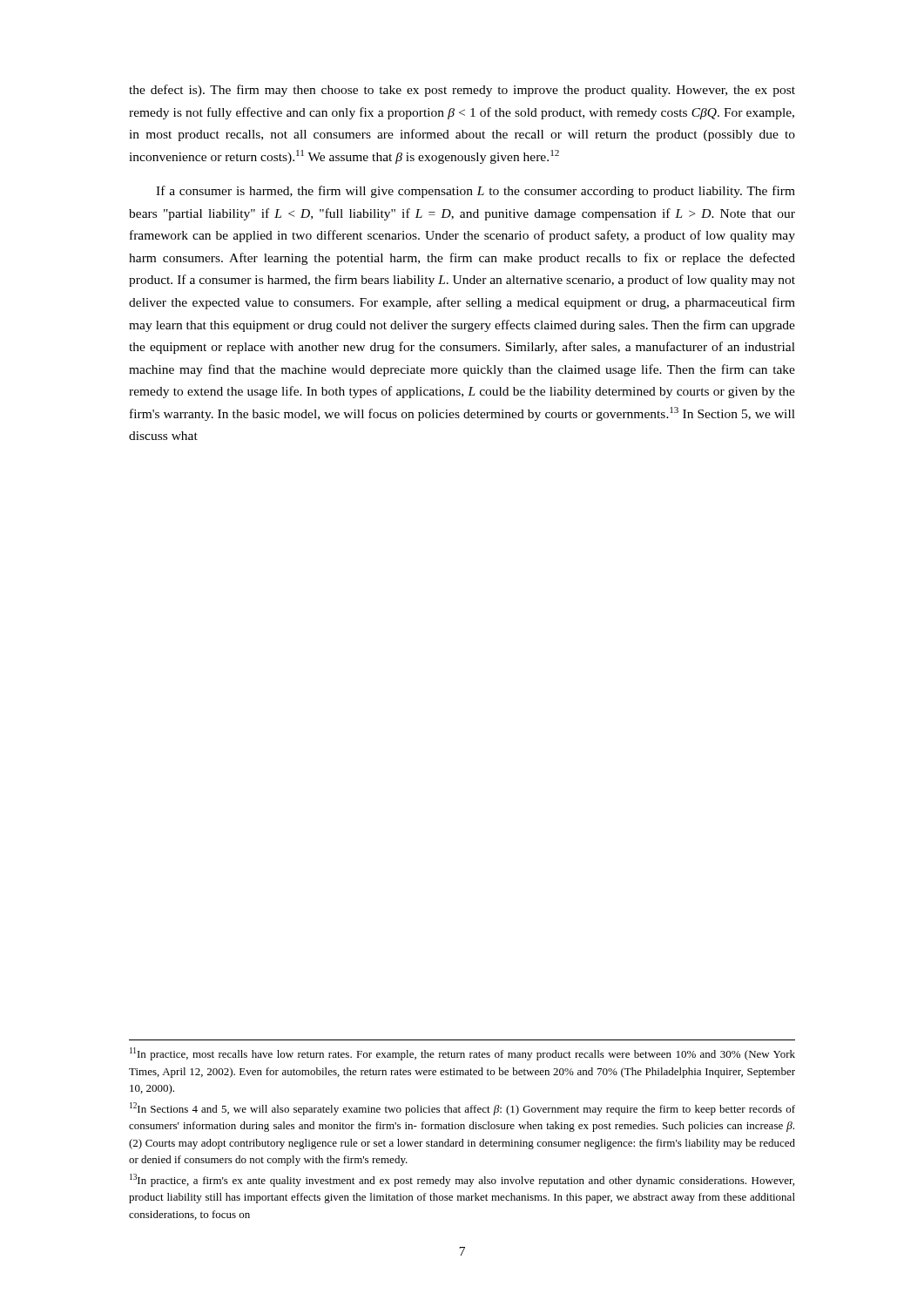Locate the footnote that reads "11In practice, most recalls have low"

[x=462, y=1070]
